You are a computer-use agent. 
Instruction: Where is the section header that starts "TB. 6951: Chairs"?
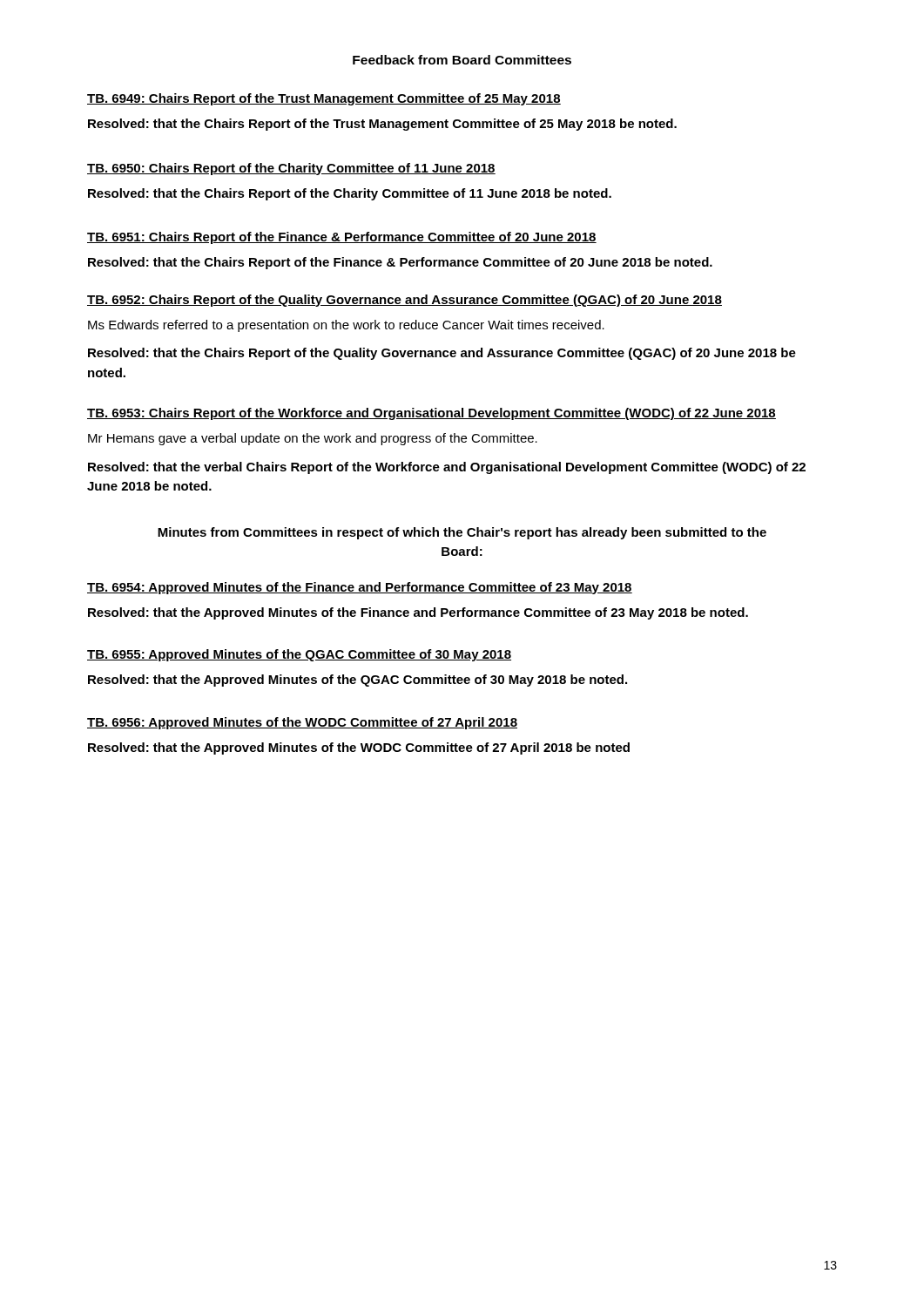click(342, 237)
